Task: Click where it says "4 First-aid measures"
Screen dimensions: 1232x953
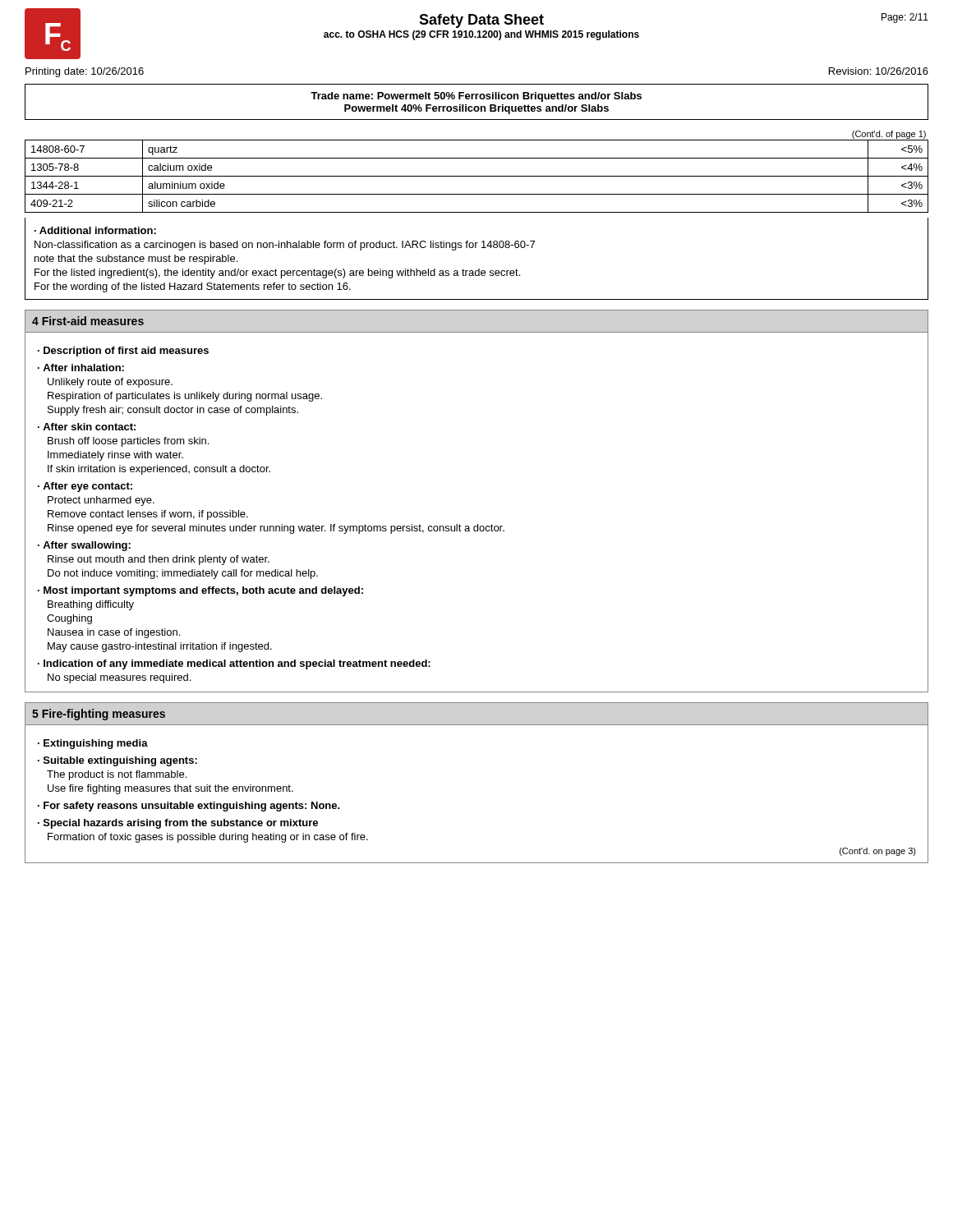Action: coord(88,321)
